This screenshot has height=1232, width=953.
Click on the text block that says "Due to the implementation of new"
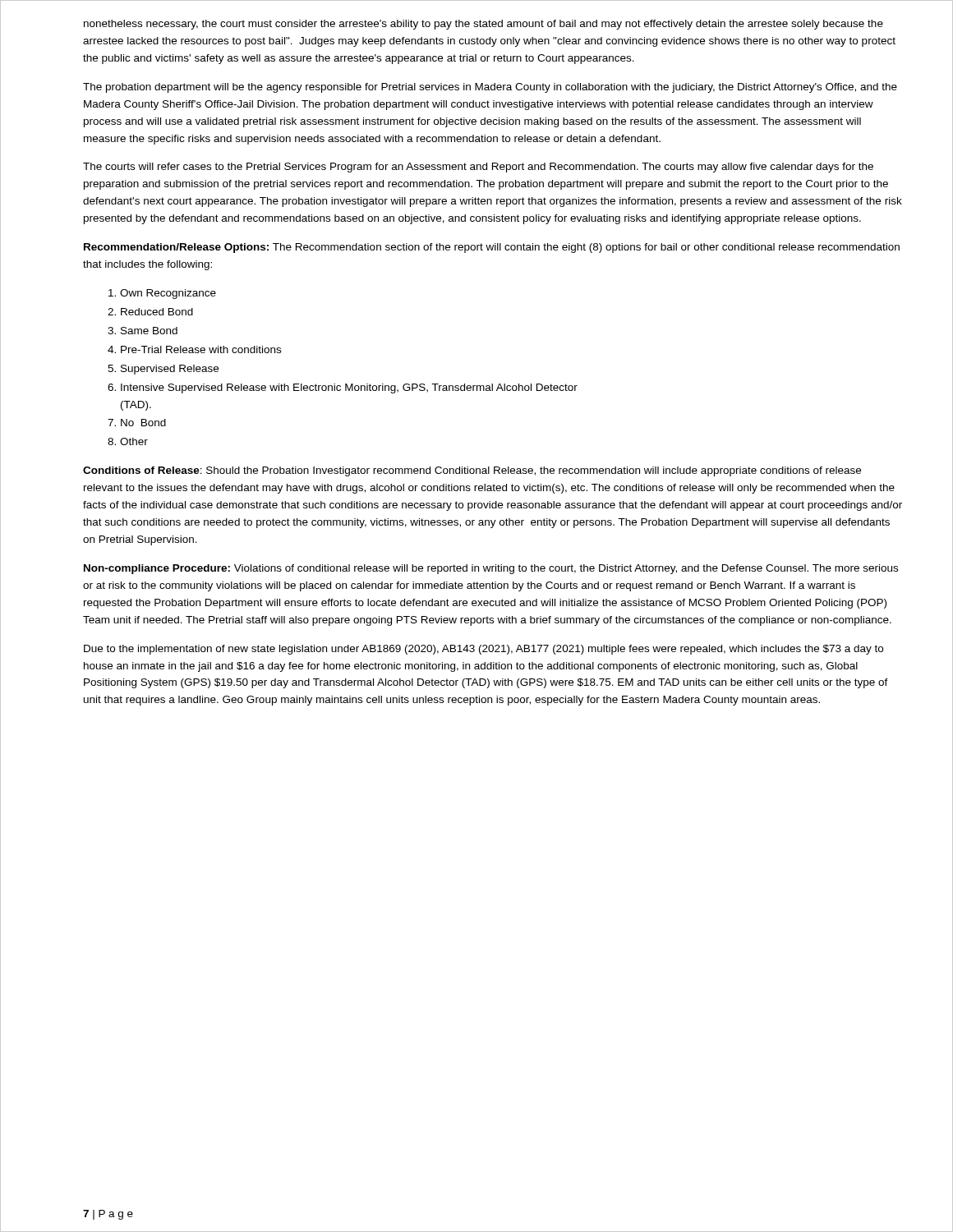pyautogui.click(x=485, y=674)
